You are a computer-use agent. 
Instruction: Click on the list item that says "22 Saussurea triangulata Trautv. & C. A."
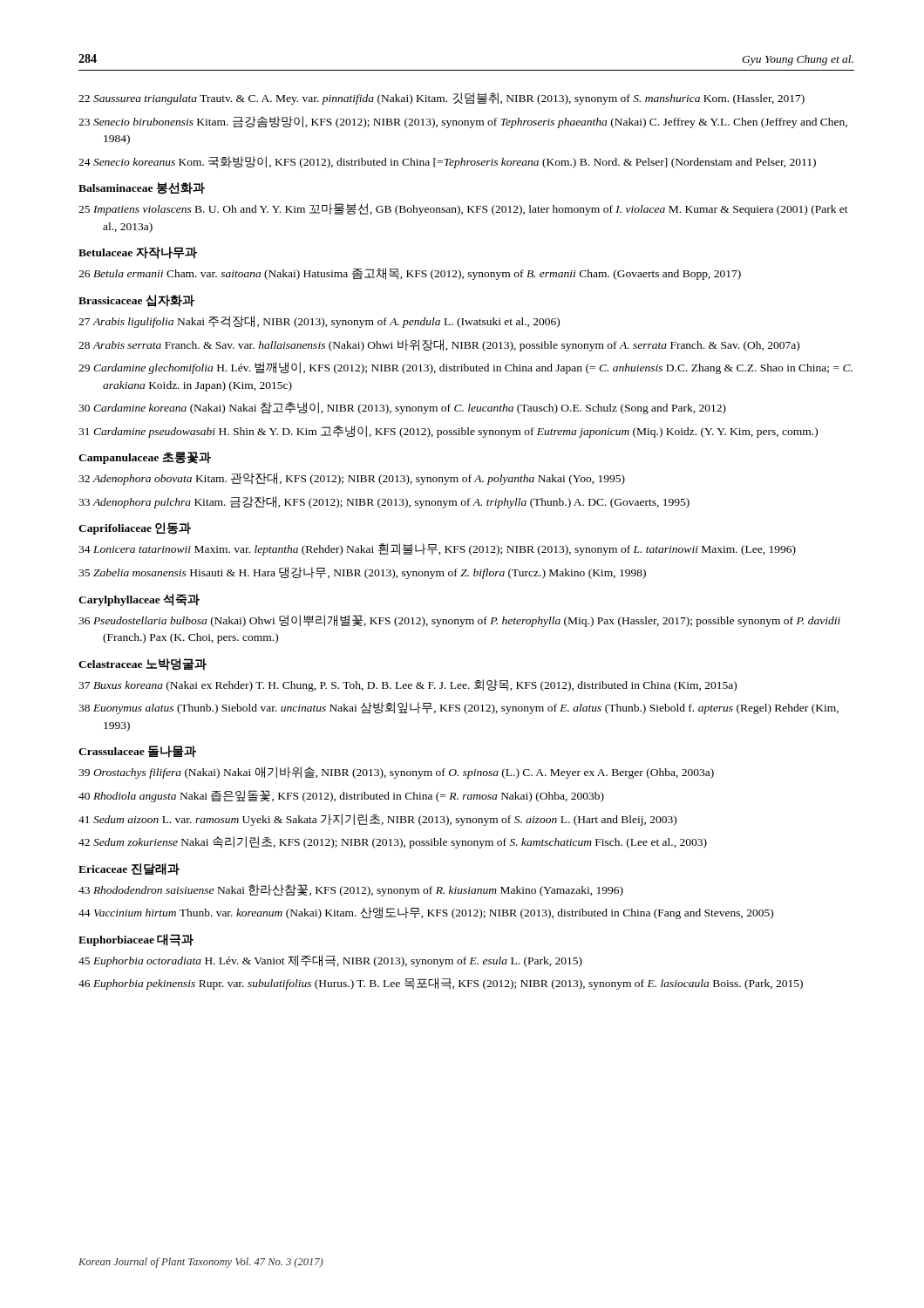[x=442, y=98]
